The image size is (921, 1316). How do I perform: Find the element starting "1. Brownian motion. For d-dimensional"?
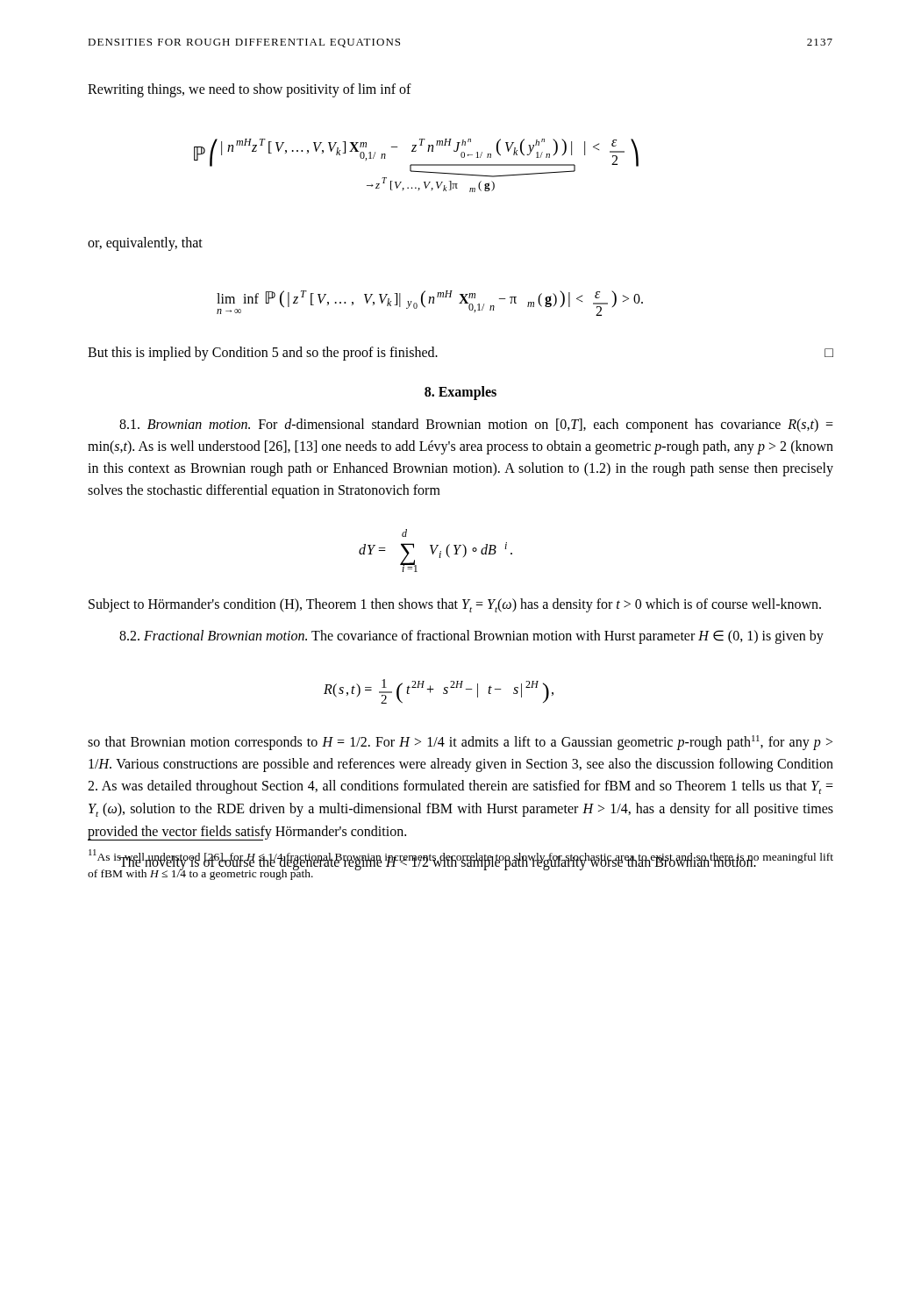point(460,457)
